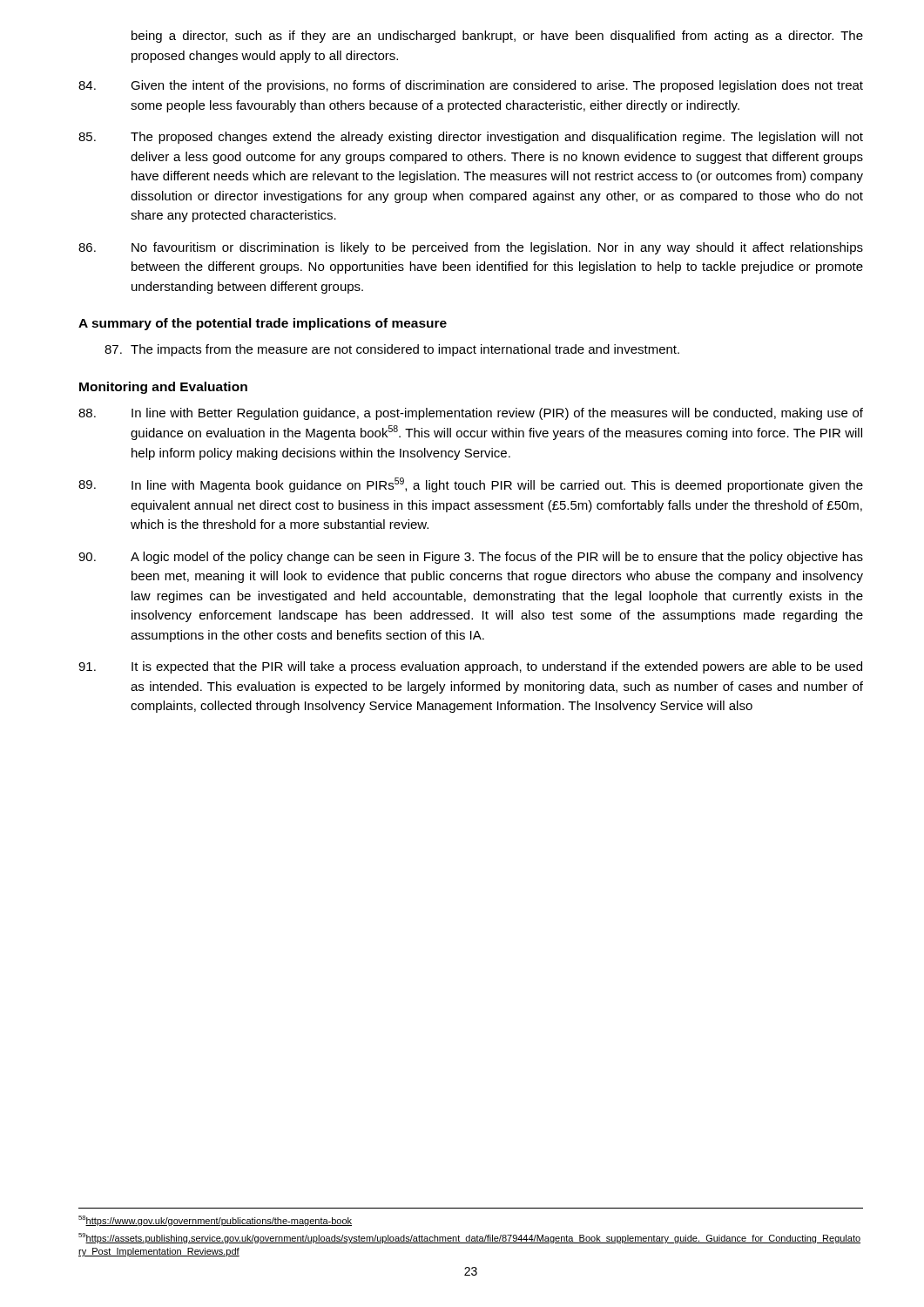Navigate to the text block starting "Monitoring and Evaluation"

(163, 388)
